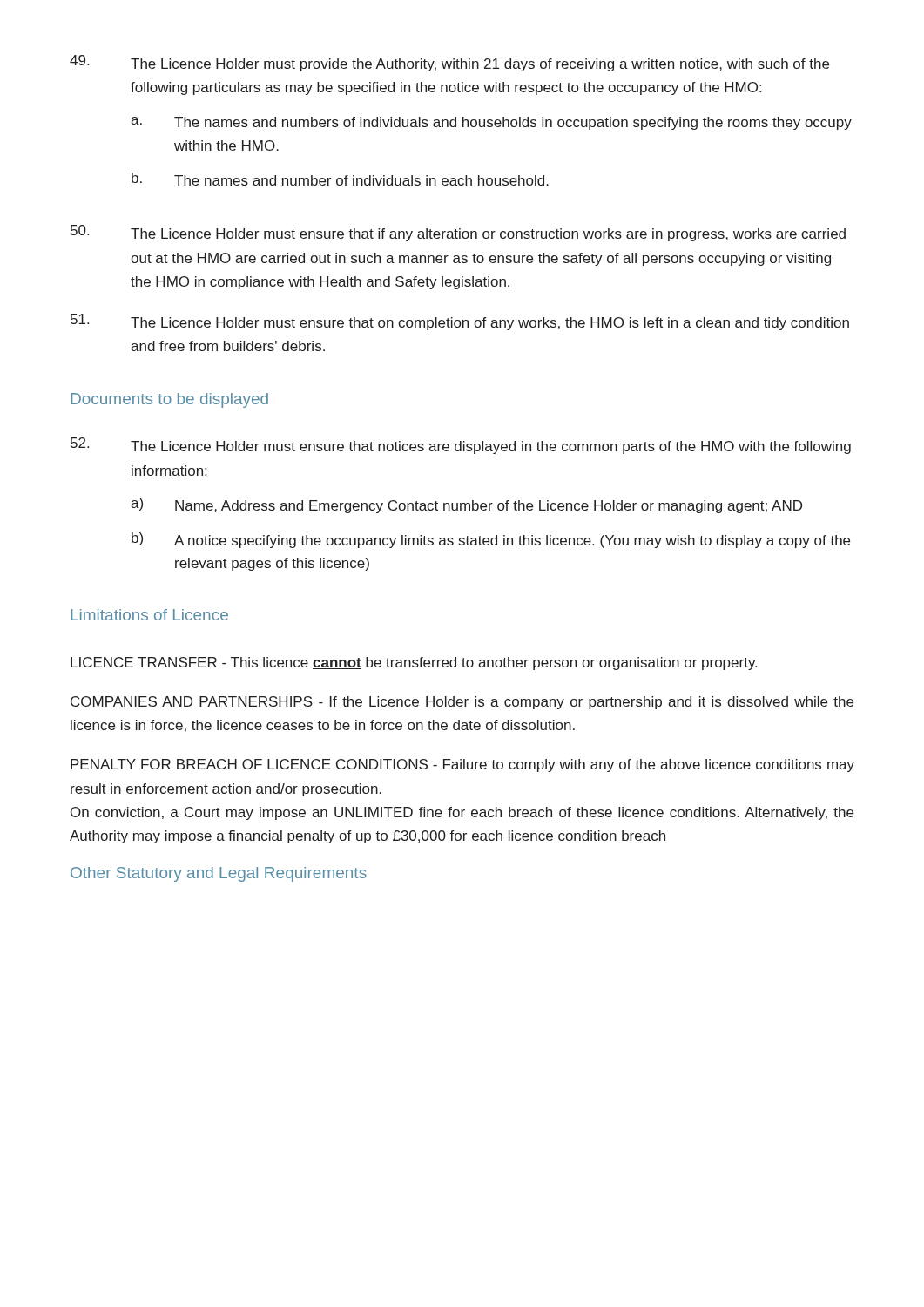
Task: Point to the passage starting "50. The Licence Holder must ensure"
Action: click(x=462, y=258)
